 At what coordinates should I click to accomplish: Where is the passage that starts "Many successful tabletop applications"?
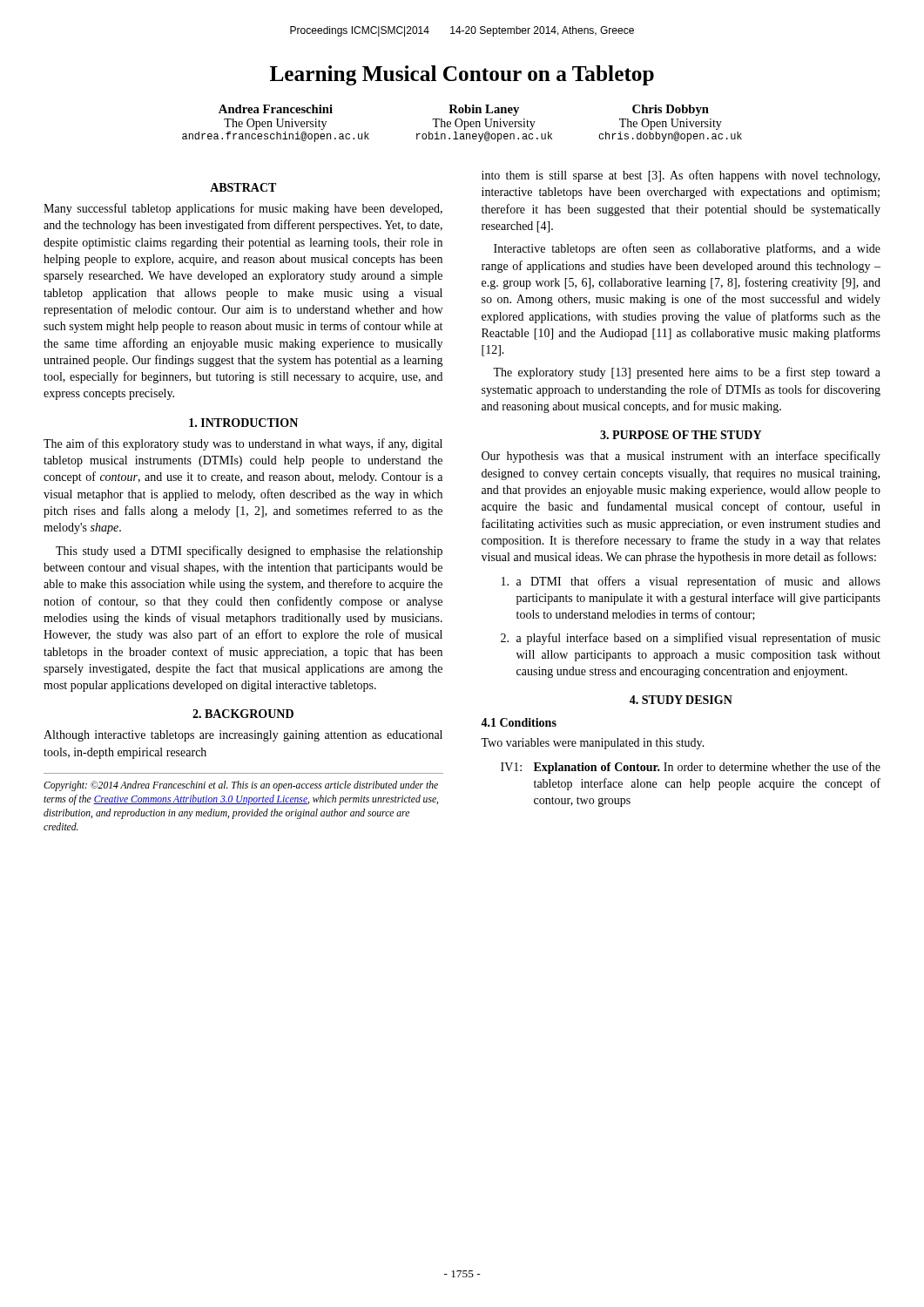[243, 301]
